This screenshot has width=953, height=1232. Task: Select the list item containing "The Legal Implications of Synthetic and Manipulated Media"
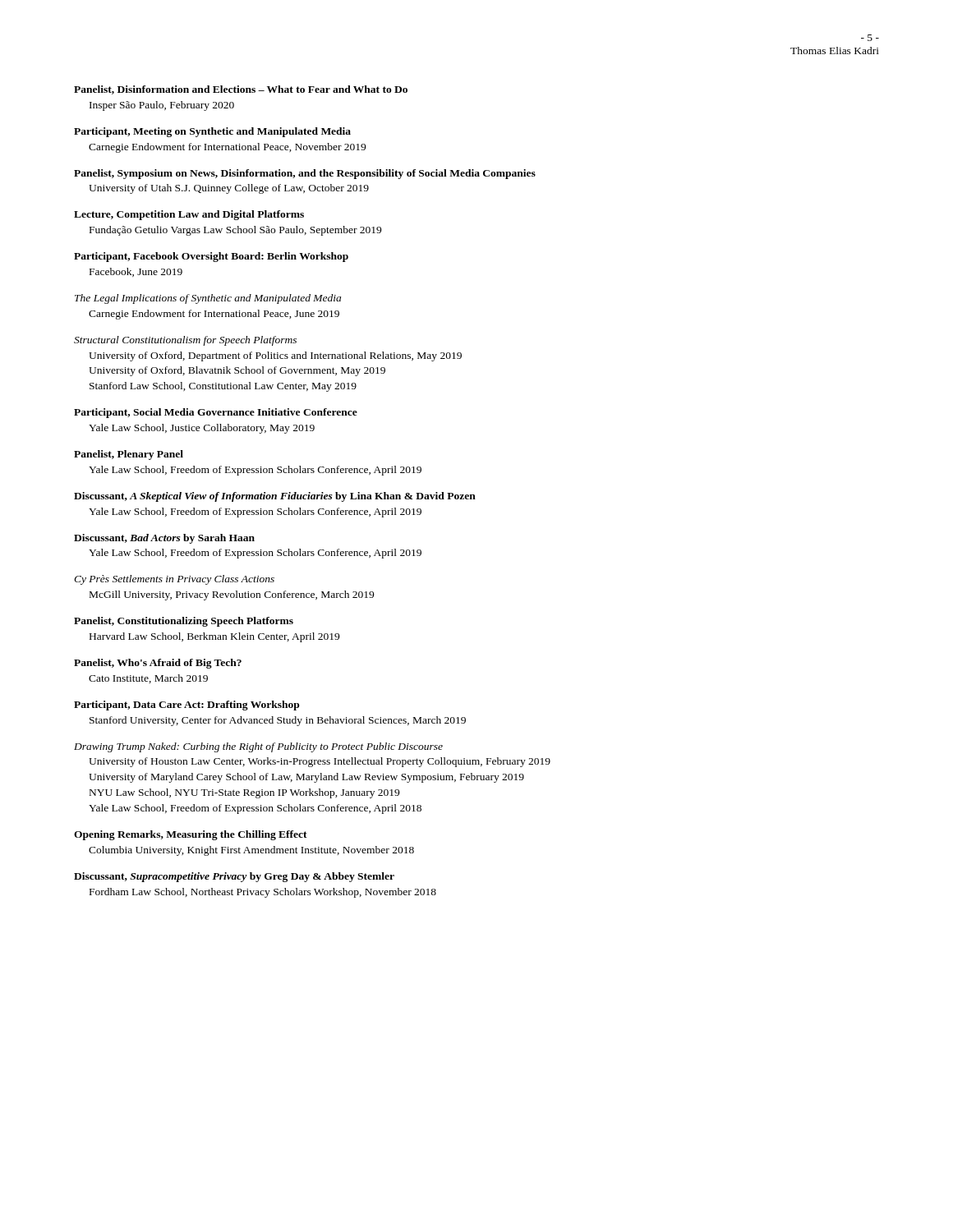[208, 299]
